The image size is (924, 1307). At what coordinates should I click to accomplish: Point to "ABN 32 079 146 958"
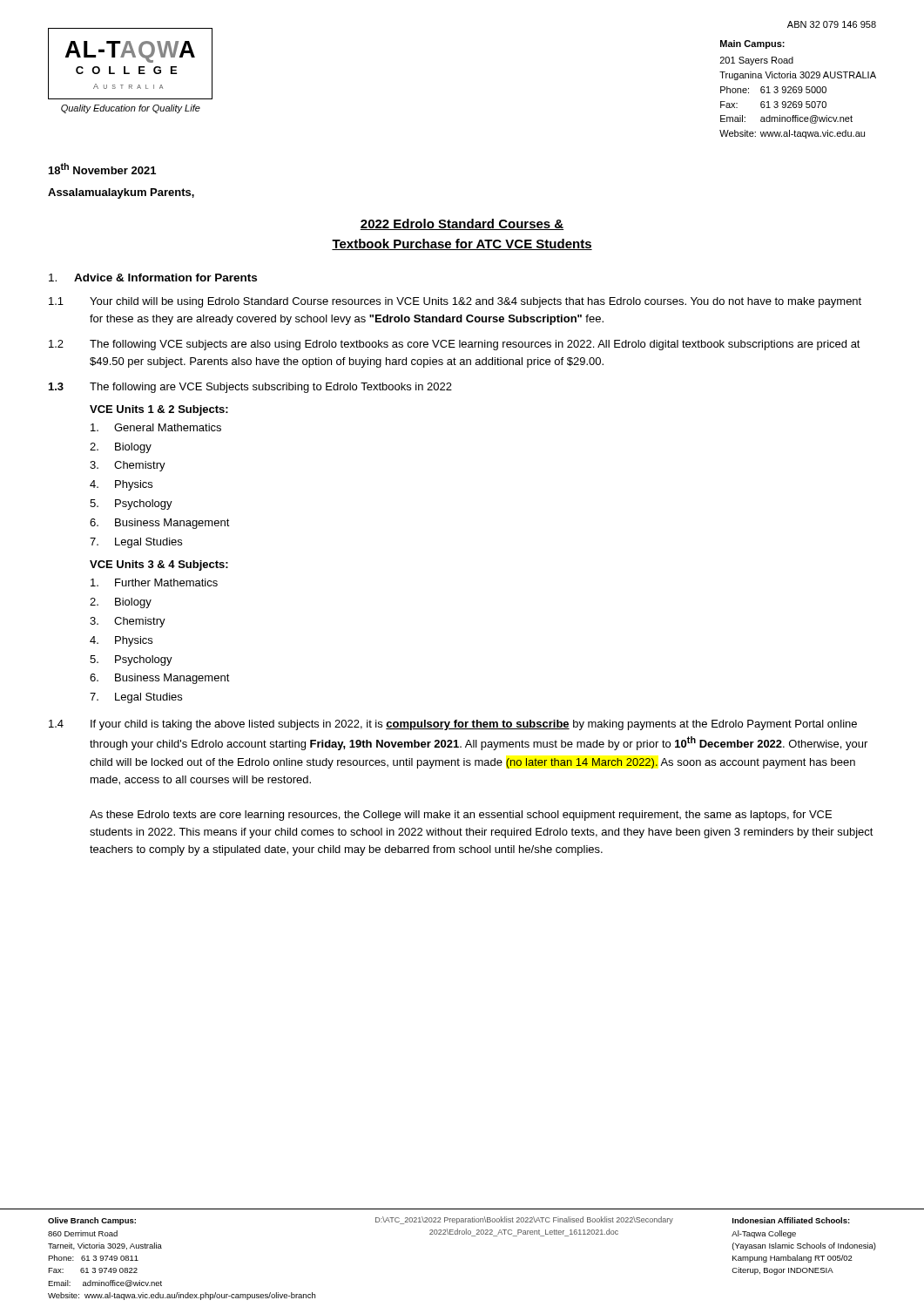coord(832,24)
